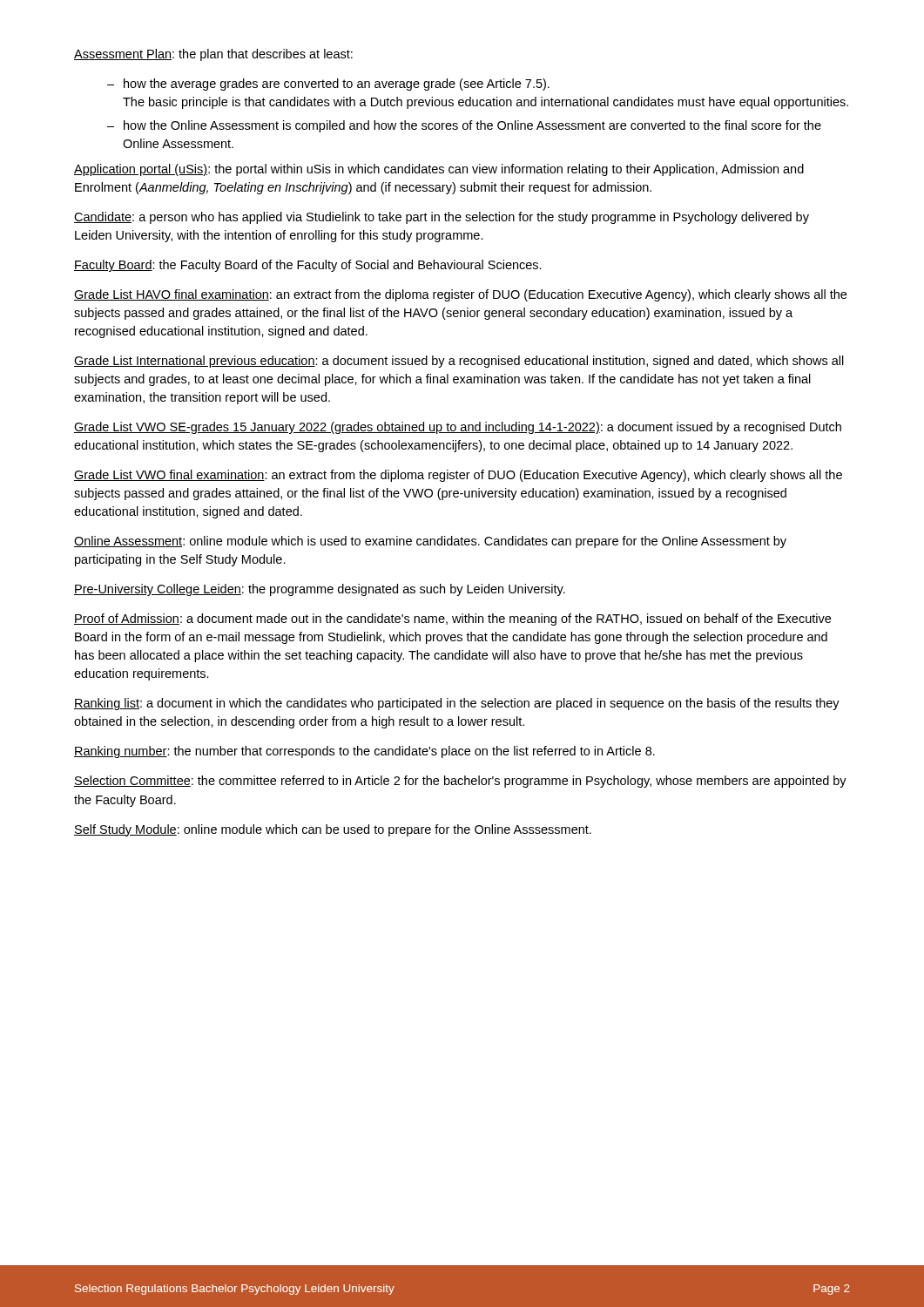Viewport: 924px width, 1307px height.
Task: Find the text block with the text "Selection Committee: the committee referred to"
Action: 460,790
